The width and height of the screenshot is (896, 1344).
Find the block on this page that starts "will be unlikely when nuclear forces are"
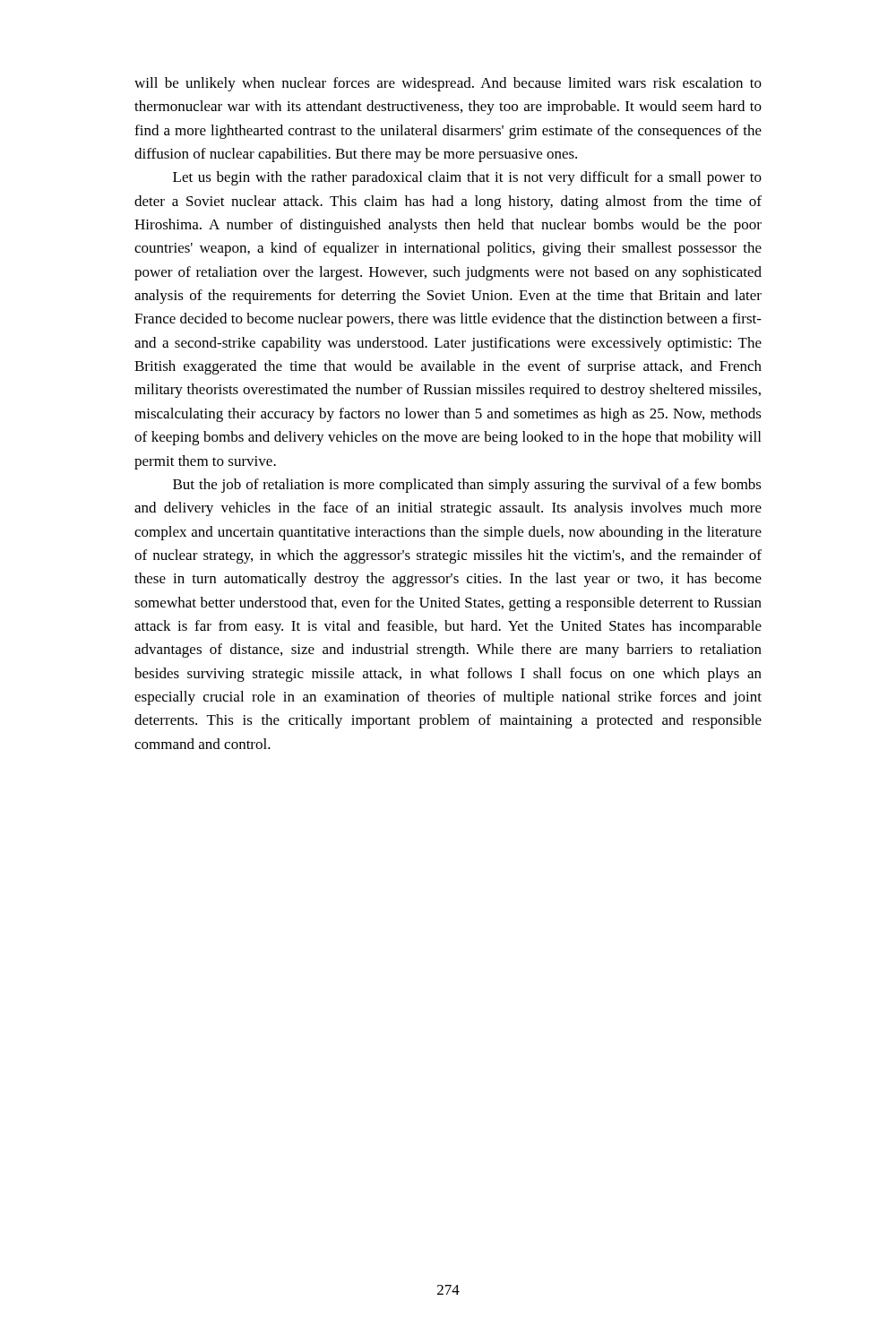[448, 414]
